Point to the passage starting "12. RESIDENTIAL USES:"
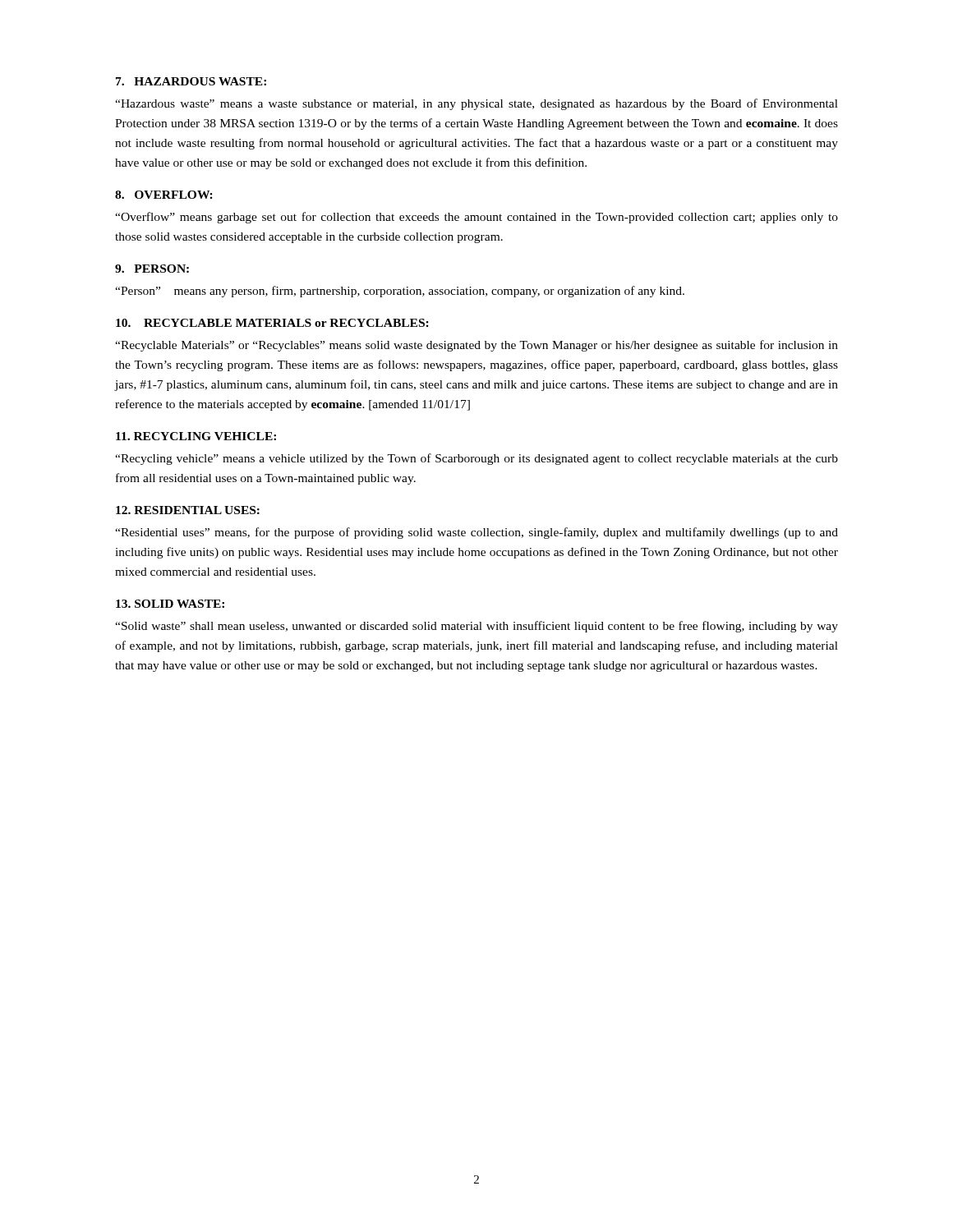The height and width of the screenshot is (1232, 953). pos(188,510)
